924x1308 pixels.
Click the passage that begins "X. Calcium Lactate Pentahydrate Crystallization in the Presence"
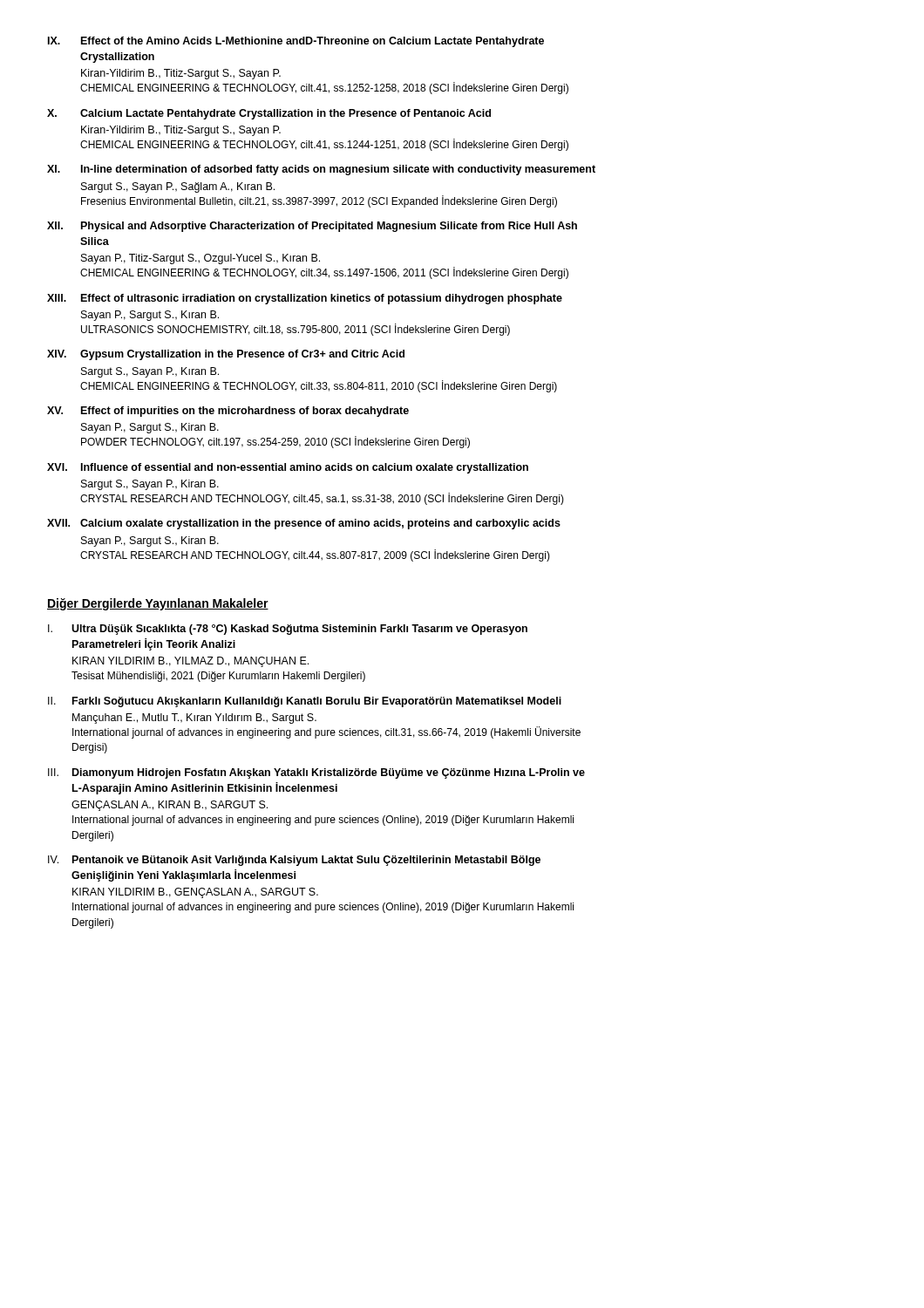(x=462, y=129)
